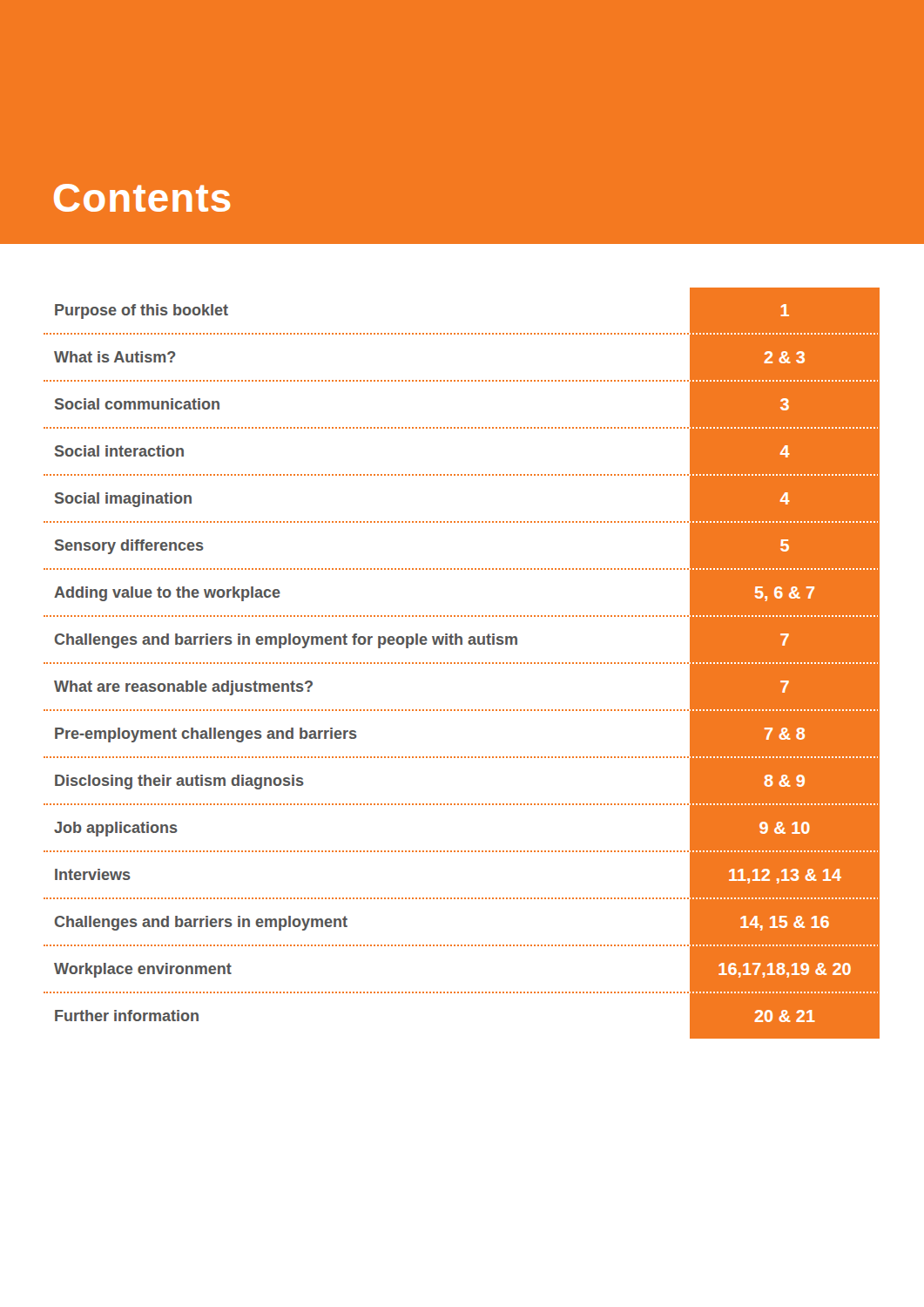Screen dimensions: 1307x924
Task: Locate a table
Action: (x=462, y=663)
